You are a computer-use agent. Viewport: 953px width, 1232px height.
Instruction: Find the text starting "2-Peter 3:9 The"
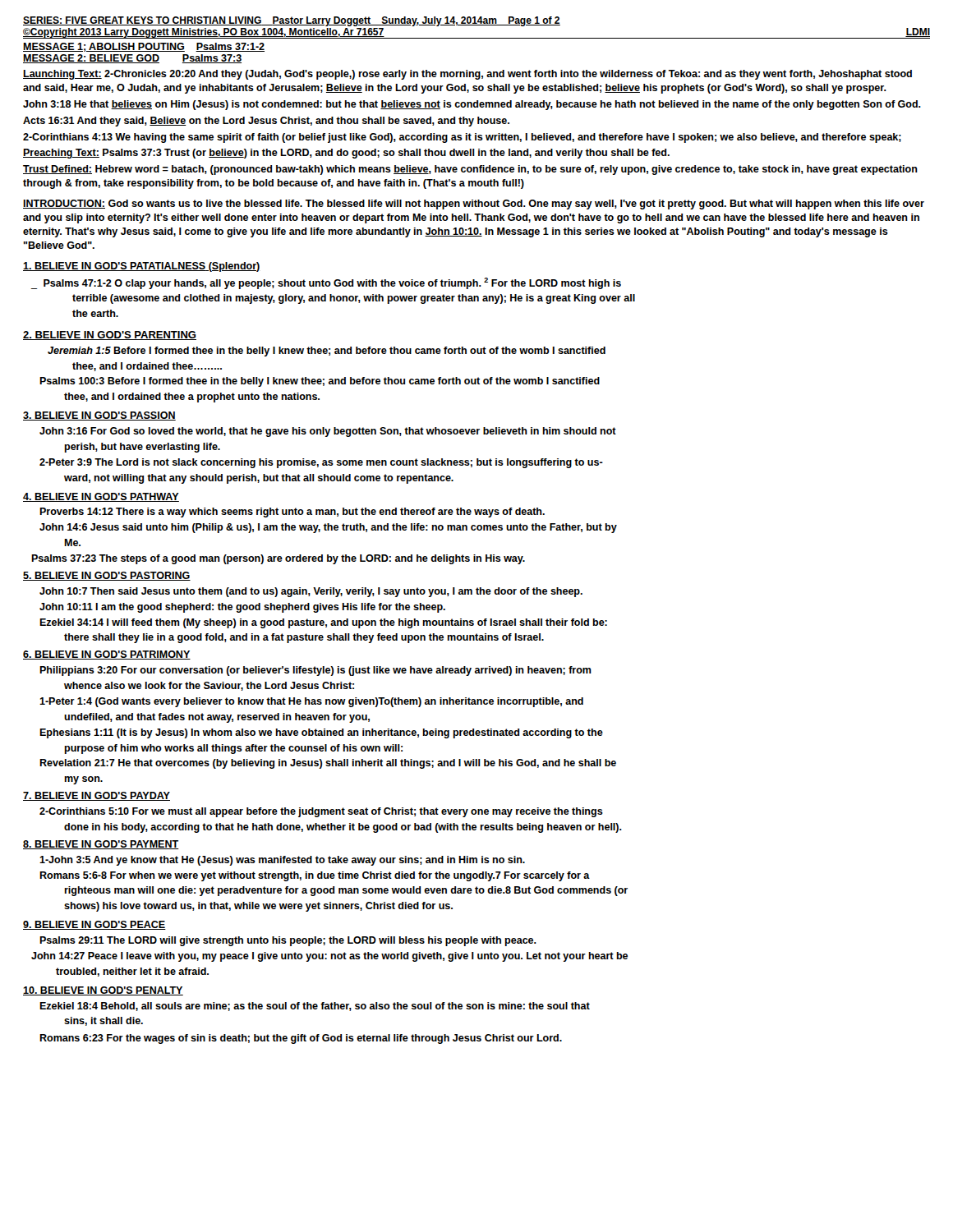[485, 470]
